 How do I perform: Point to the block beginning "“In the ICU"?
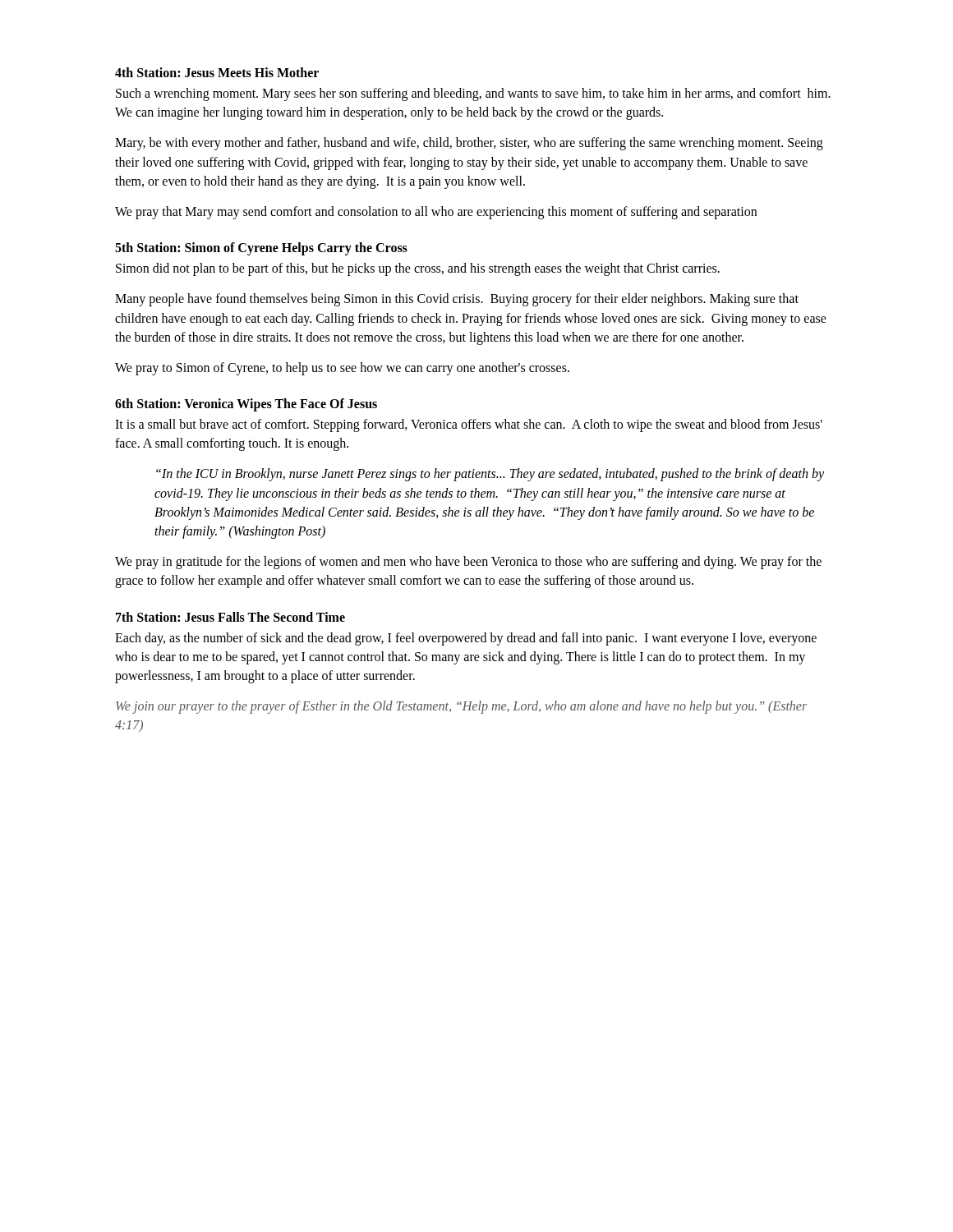tap(489, 502)
